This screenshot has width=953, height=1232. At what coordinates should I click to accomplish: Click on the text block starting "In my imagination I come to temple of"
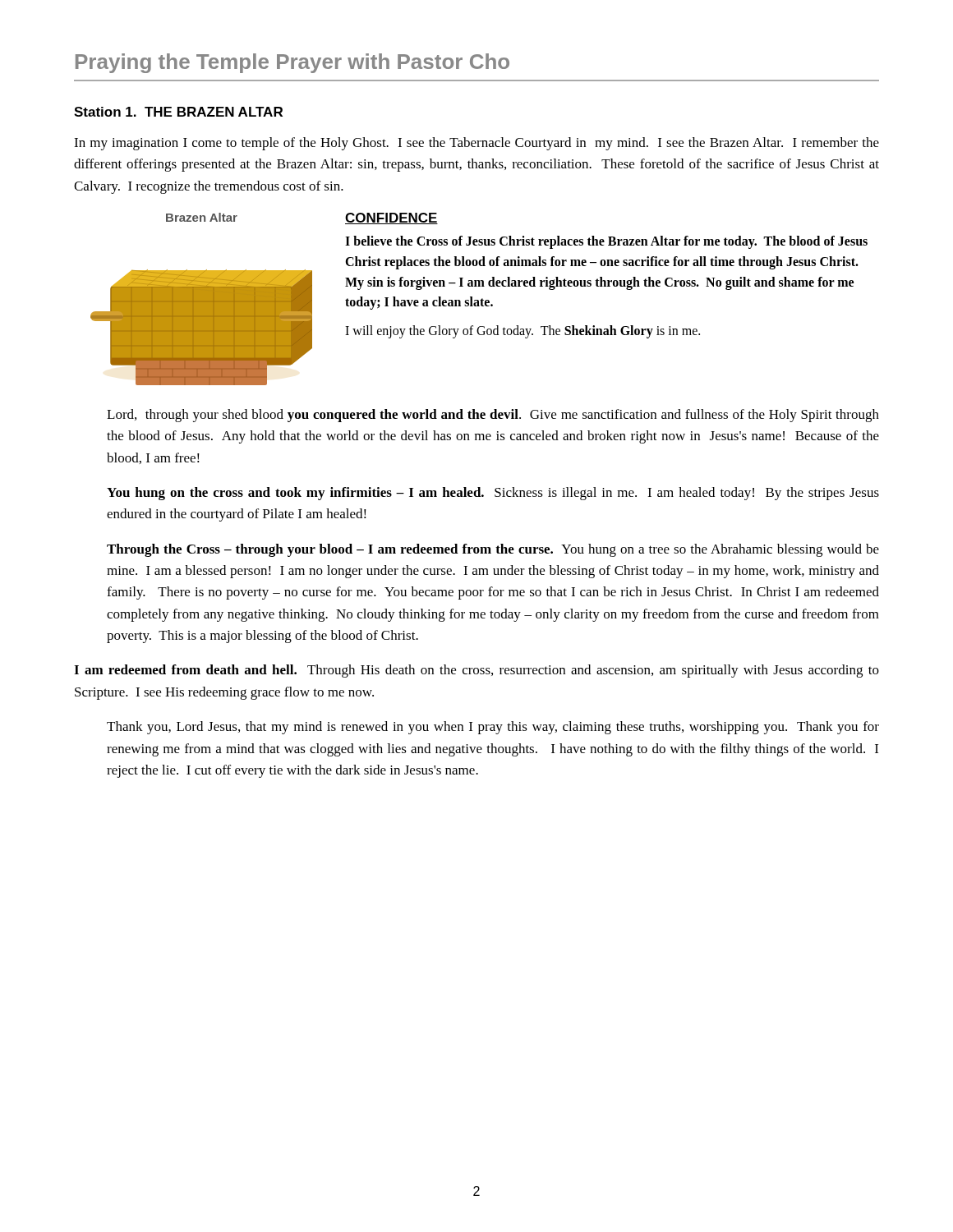(x=476, y=164)
